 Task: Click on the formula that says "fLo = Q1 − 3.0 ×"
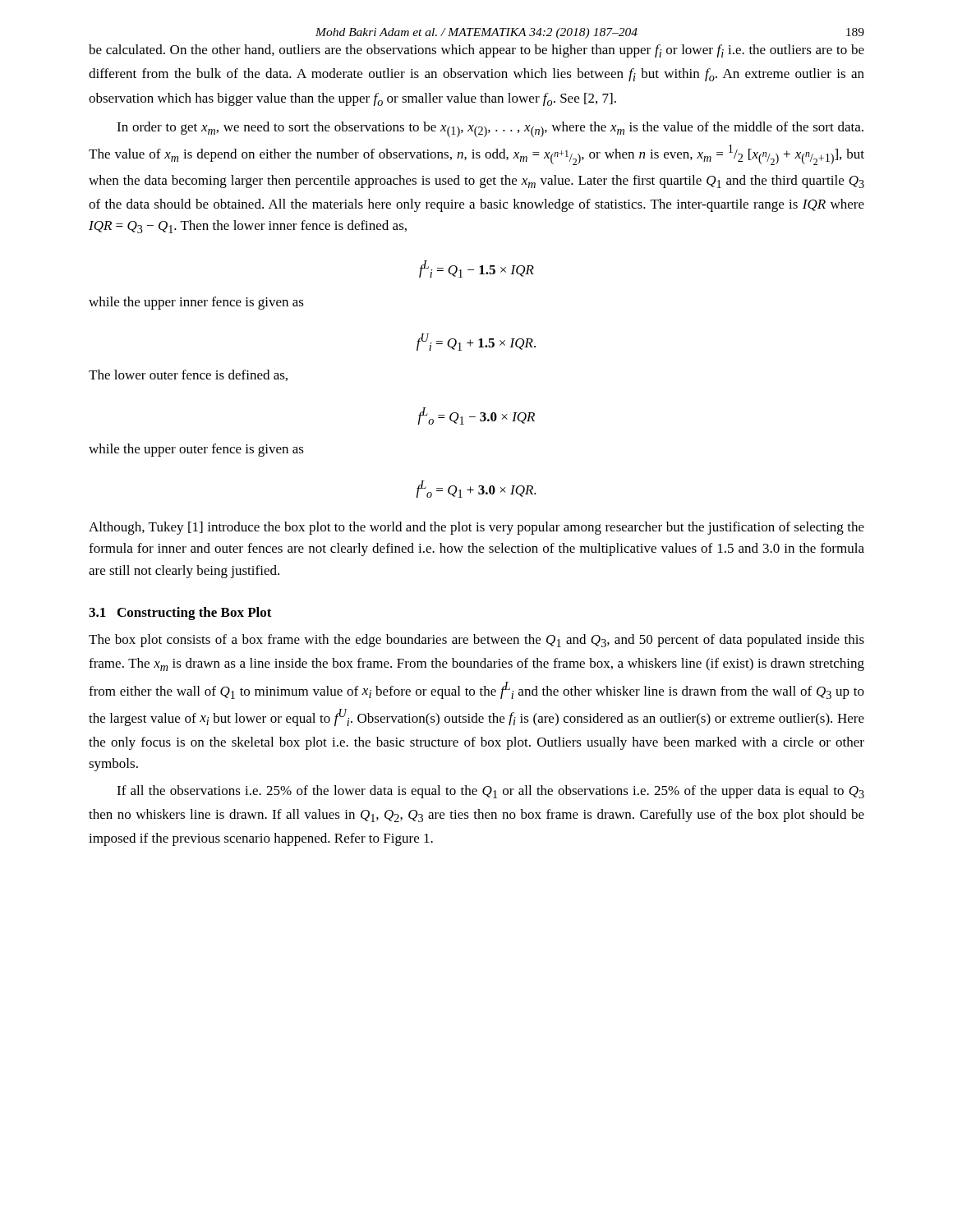coord(476,416)
